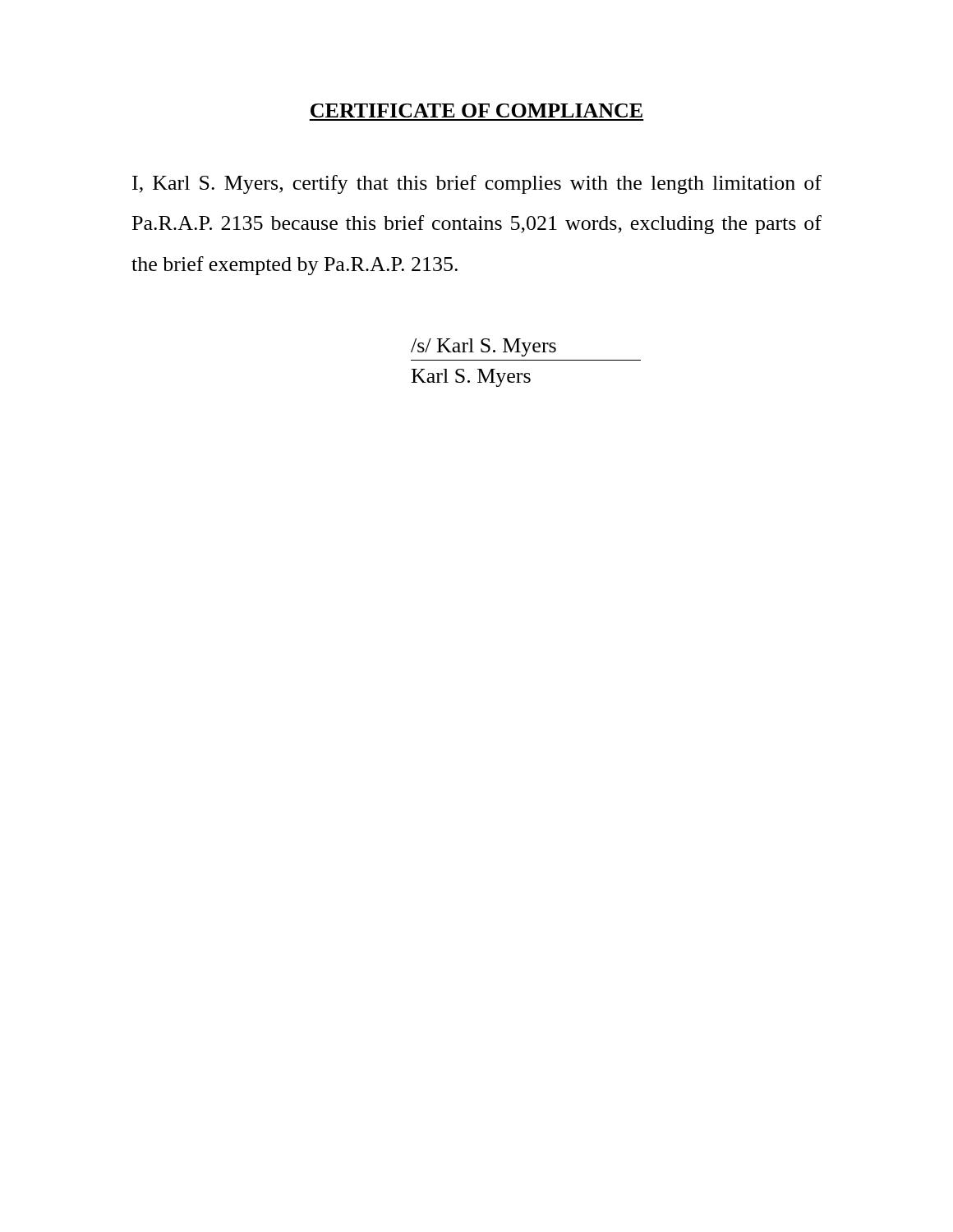Screen dimensions: 1232x953
Task: Click where it says "/s/ Karl S. Myers Karl S. Myers"
Action: point(616,361)
